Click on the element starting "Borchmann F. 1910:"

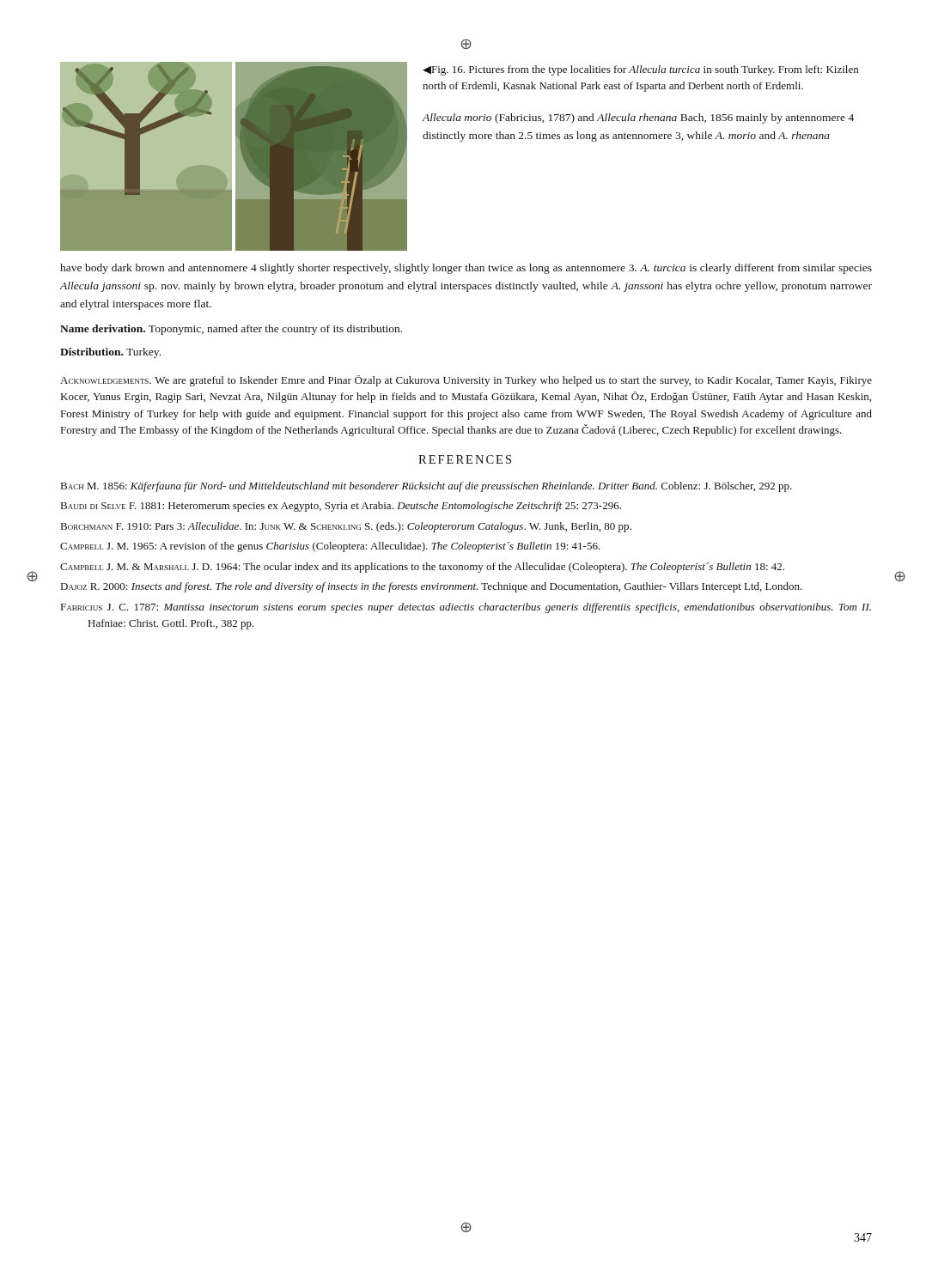coord(346,526)
